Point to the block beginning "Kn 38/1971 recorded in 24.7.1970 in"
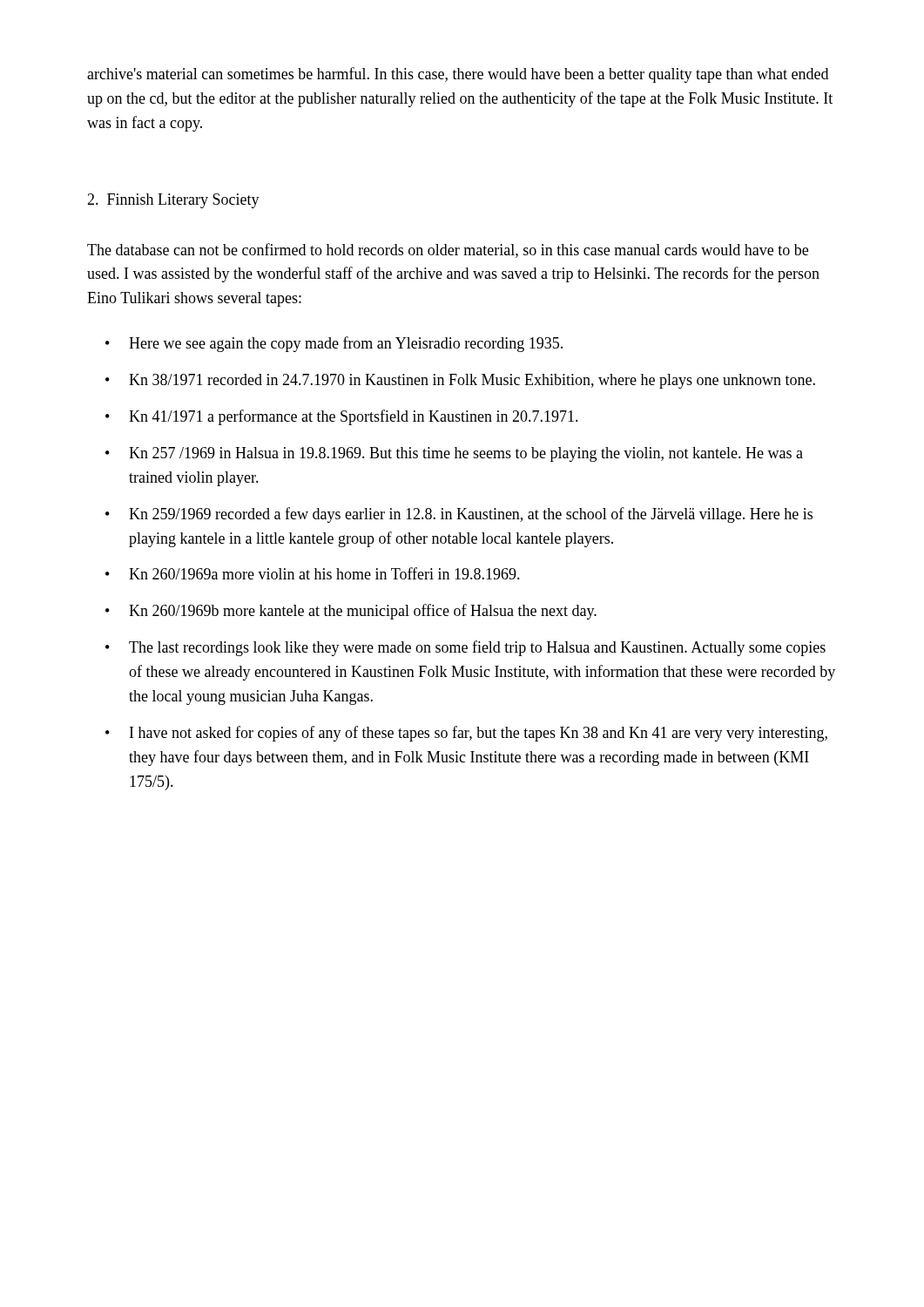The image size is (924, 1307). tap(472, 380)
